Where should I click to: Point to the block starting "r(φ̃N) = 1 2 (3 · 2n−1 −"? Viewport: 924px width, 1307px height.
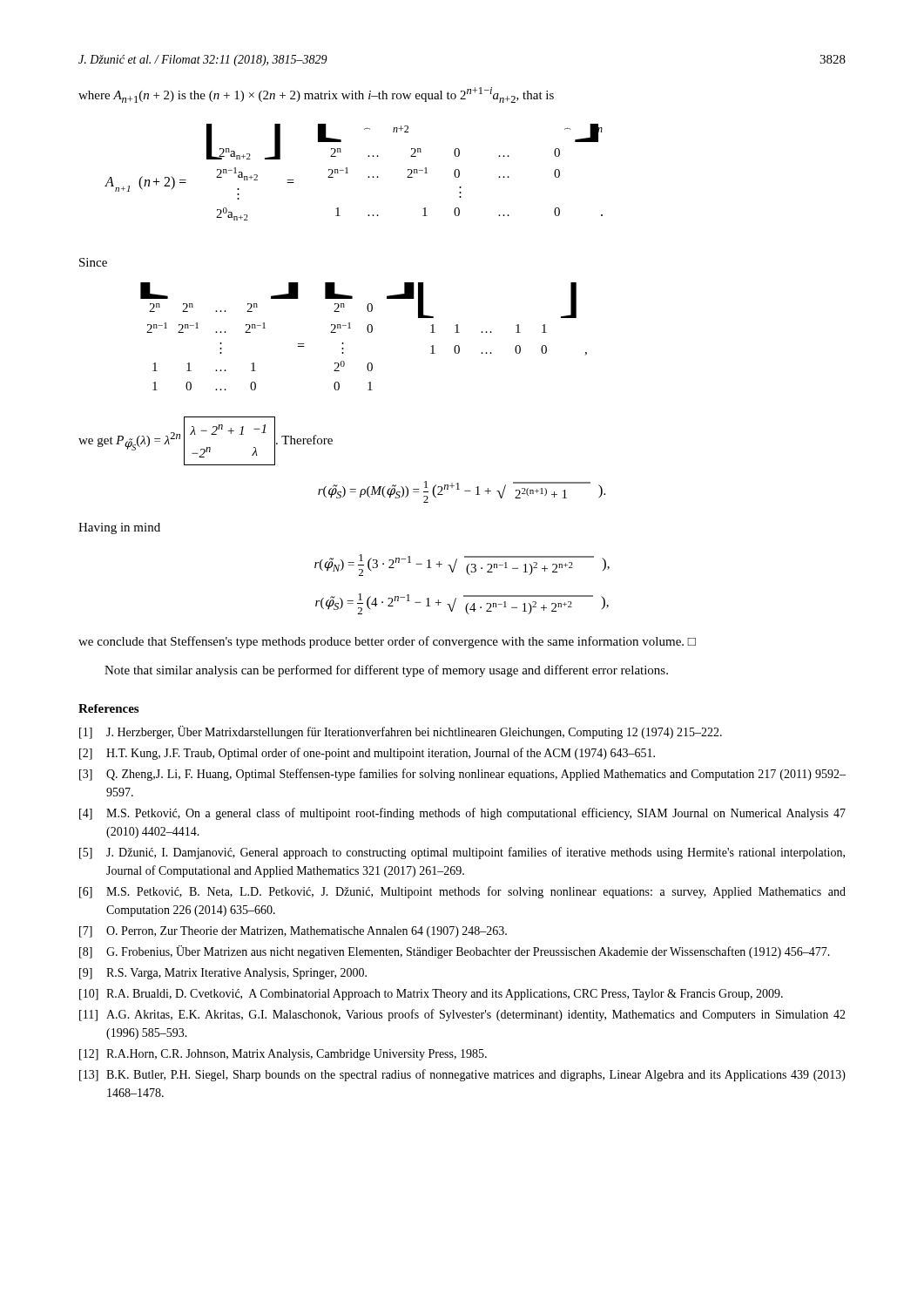click(462, 583)
